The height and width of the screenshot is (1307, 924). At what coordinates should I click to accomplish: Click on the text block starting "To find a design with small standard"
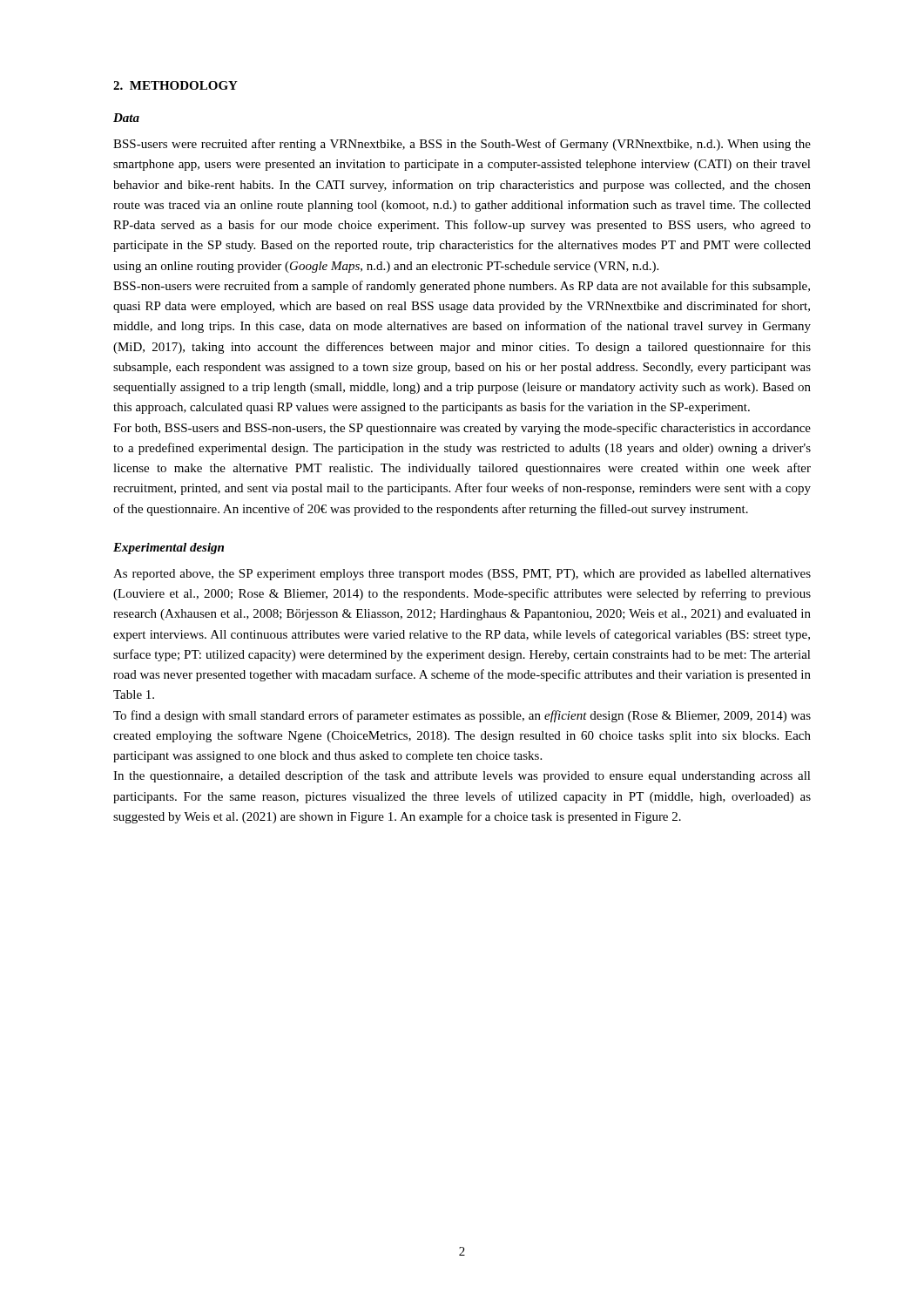click(x=462, y=736)
